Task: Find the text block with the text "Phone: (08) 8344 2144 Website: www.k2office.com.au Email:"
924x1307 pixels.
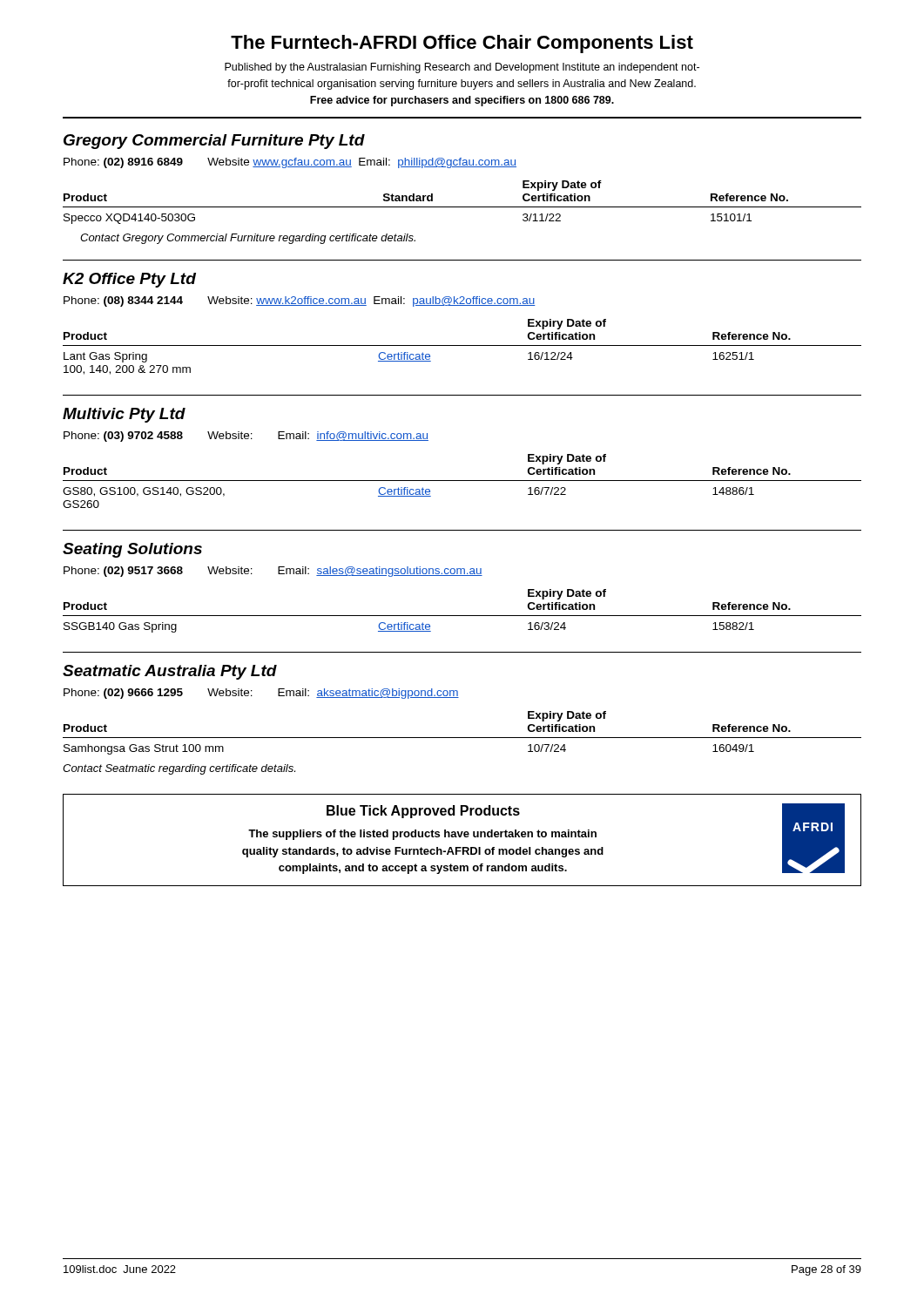Action: click(299, 300)
